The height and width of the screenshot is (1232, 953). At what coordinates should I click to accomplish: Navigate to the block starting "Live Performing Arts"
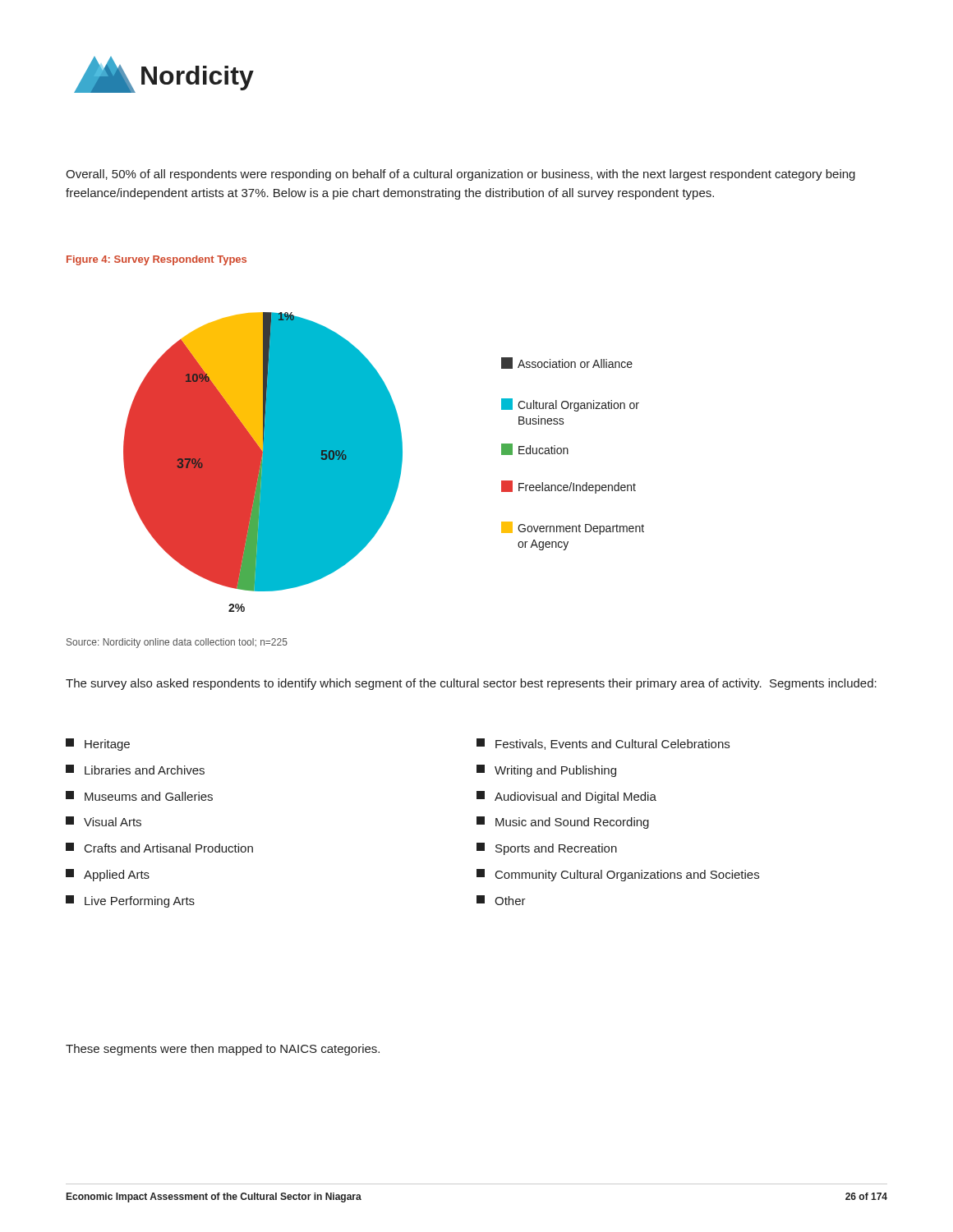[x=130, y=901]
